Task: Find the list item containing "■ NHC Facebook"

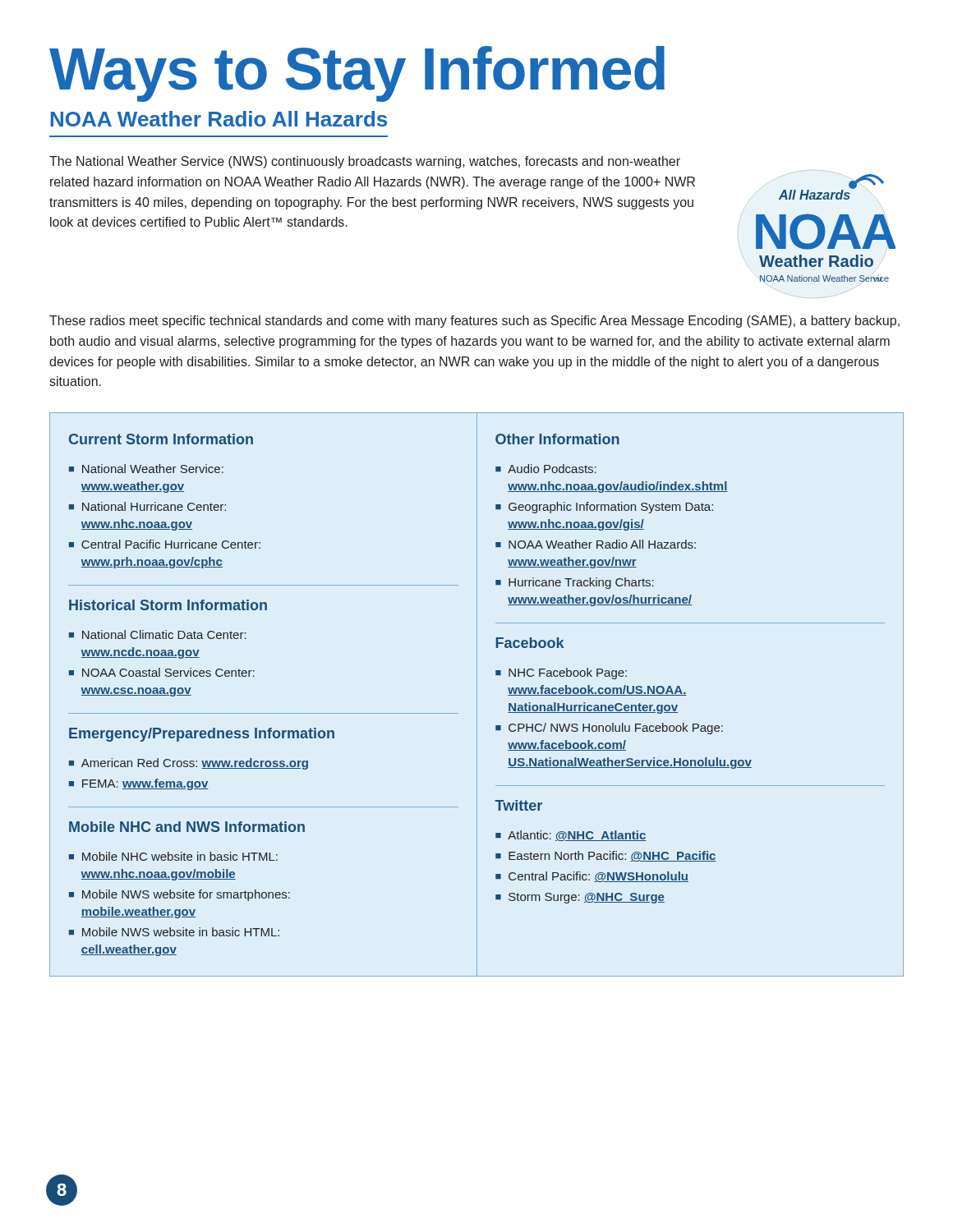Action: 690,690
